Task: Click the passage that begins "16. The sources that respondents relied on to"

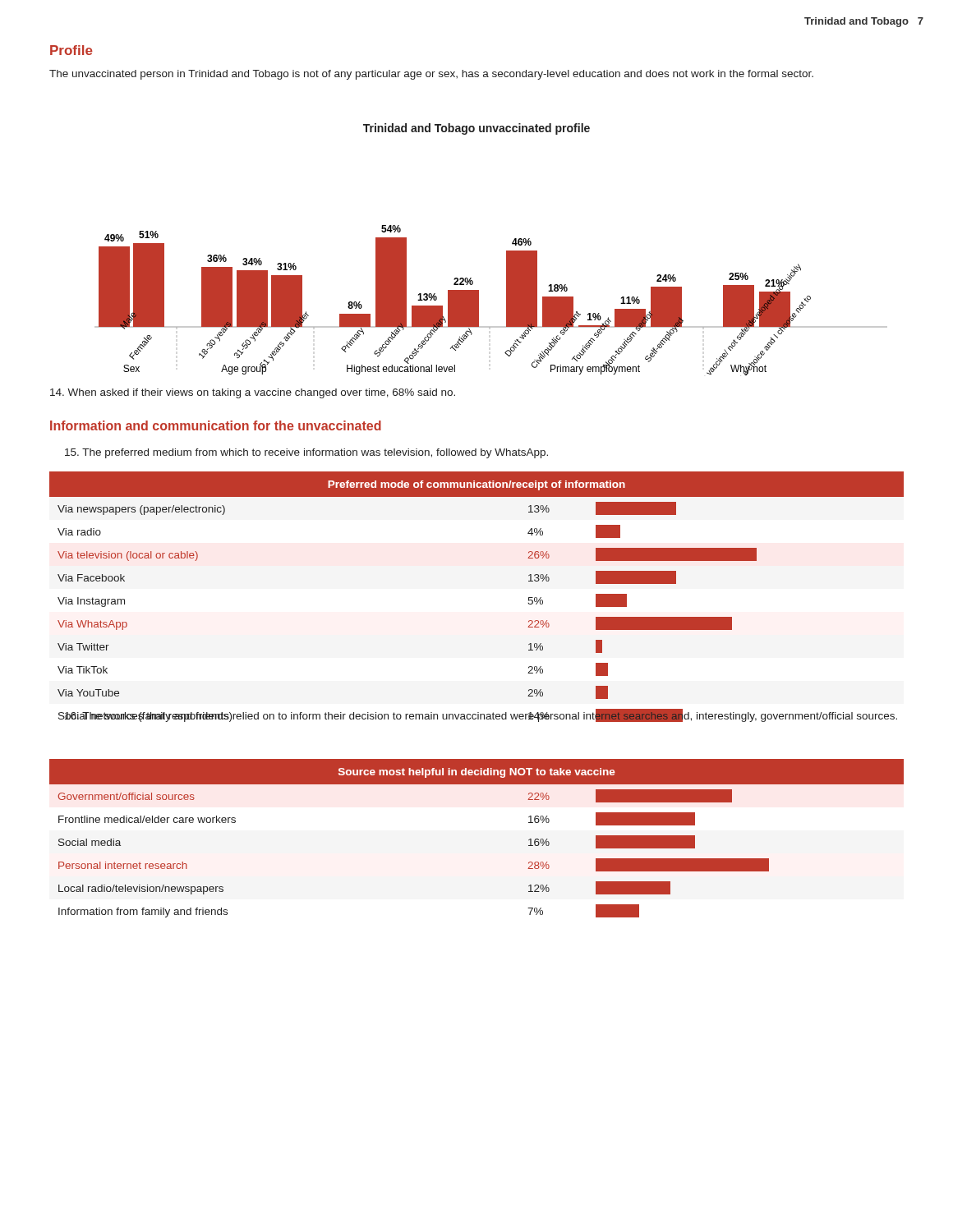Action: pyautogui.click(x=481, y=716)
